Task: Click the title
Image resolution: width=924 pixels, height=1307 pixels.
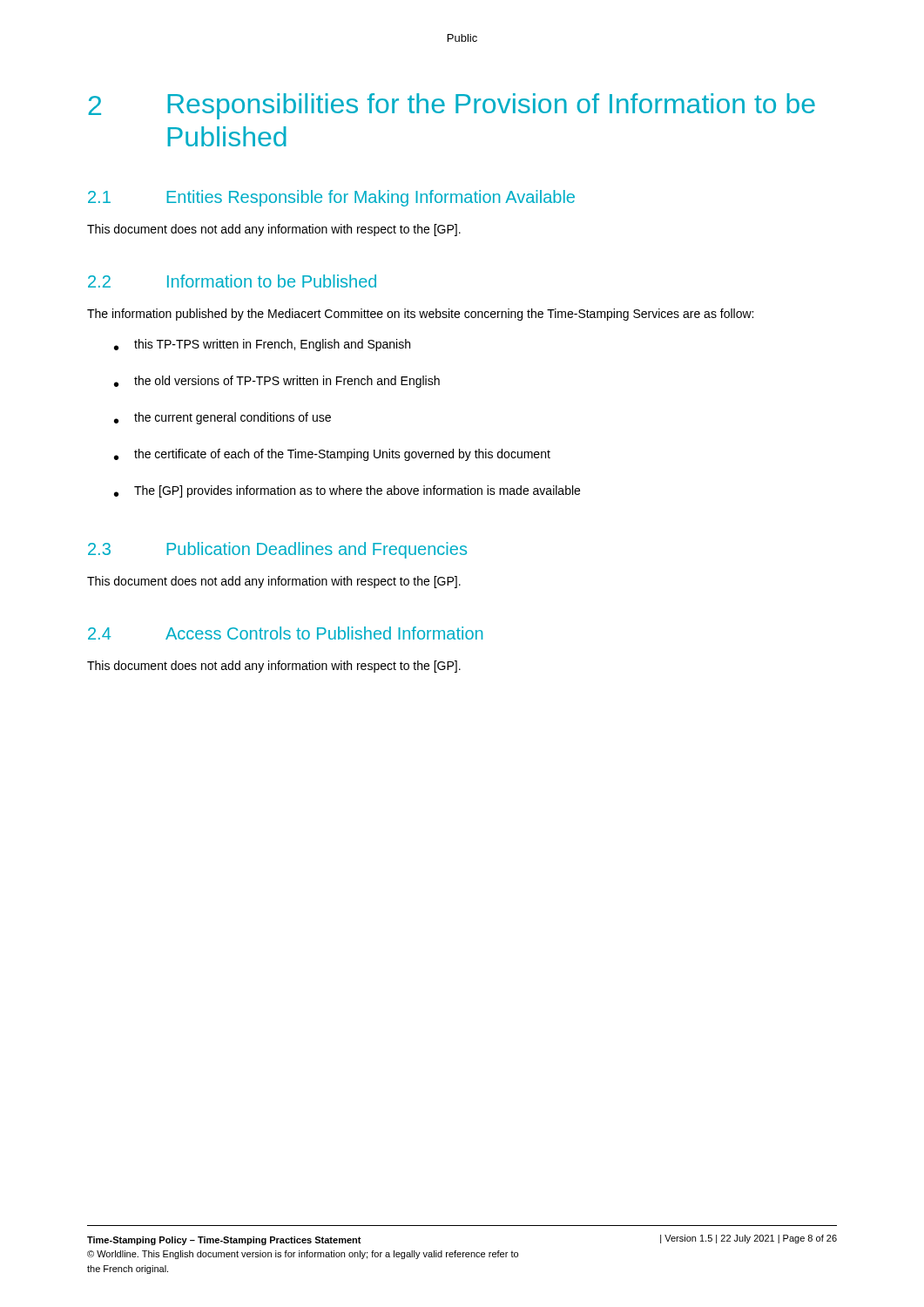Action: pos(462,121)
